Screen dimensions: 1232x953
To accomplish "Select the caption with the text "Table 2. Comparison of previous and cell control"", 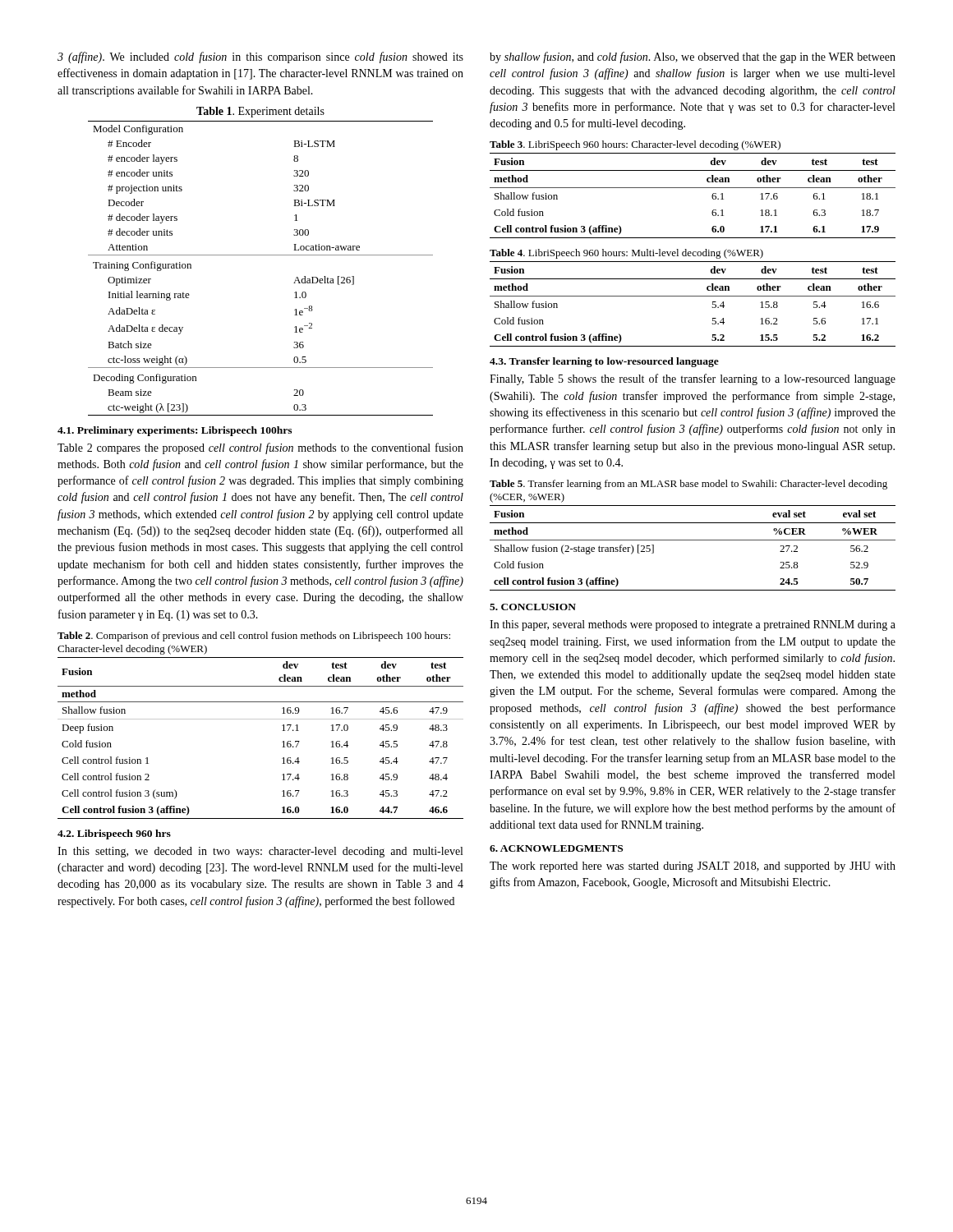I will click(x=254, y=642).
